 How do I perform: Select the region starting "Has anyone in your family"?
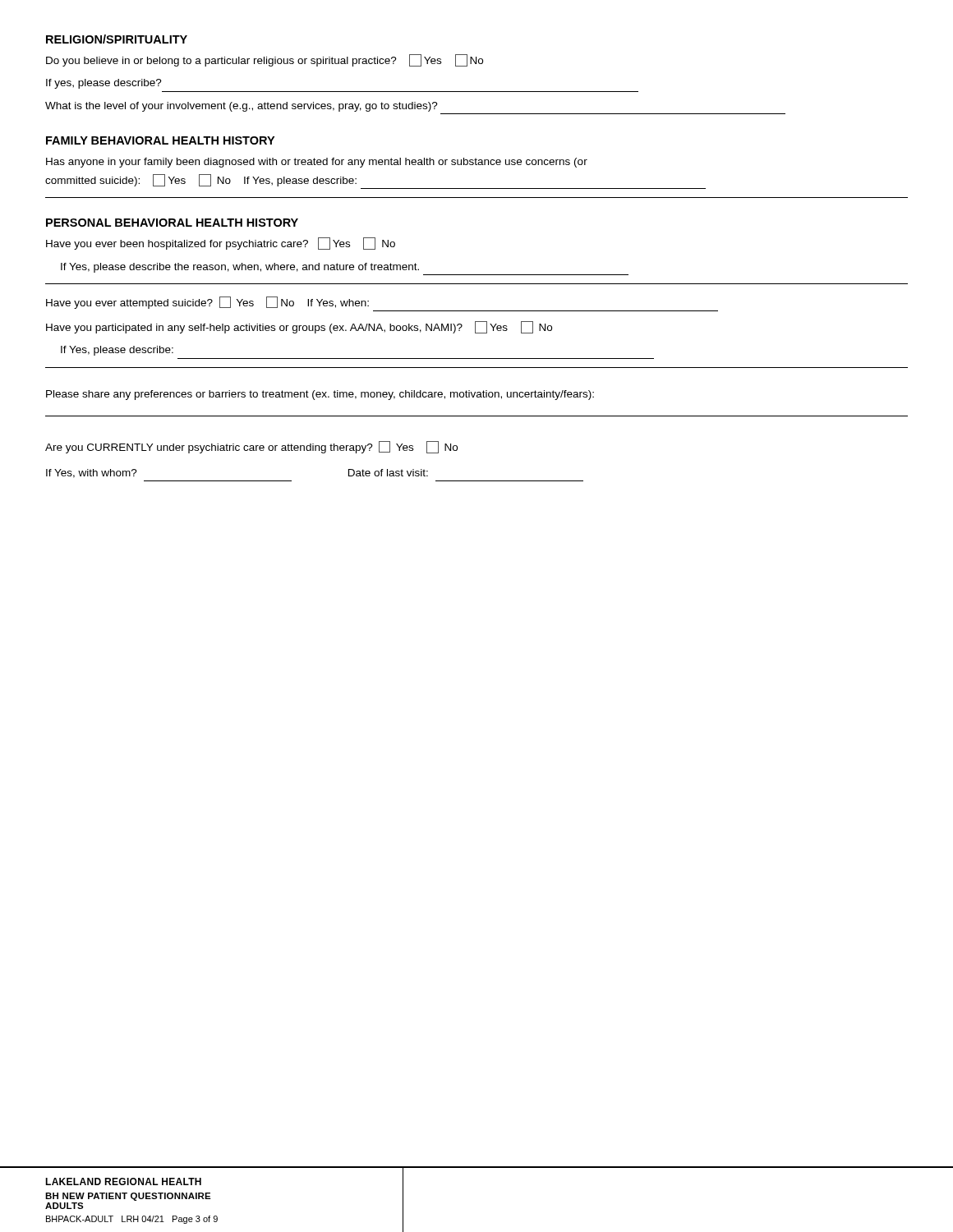click(x=316, y=161)
